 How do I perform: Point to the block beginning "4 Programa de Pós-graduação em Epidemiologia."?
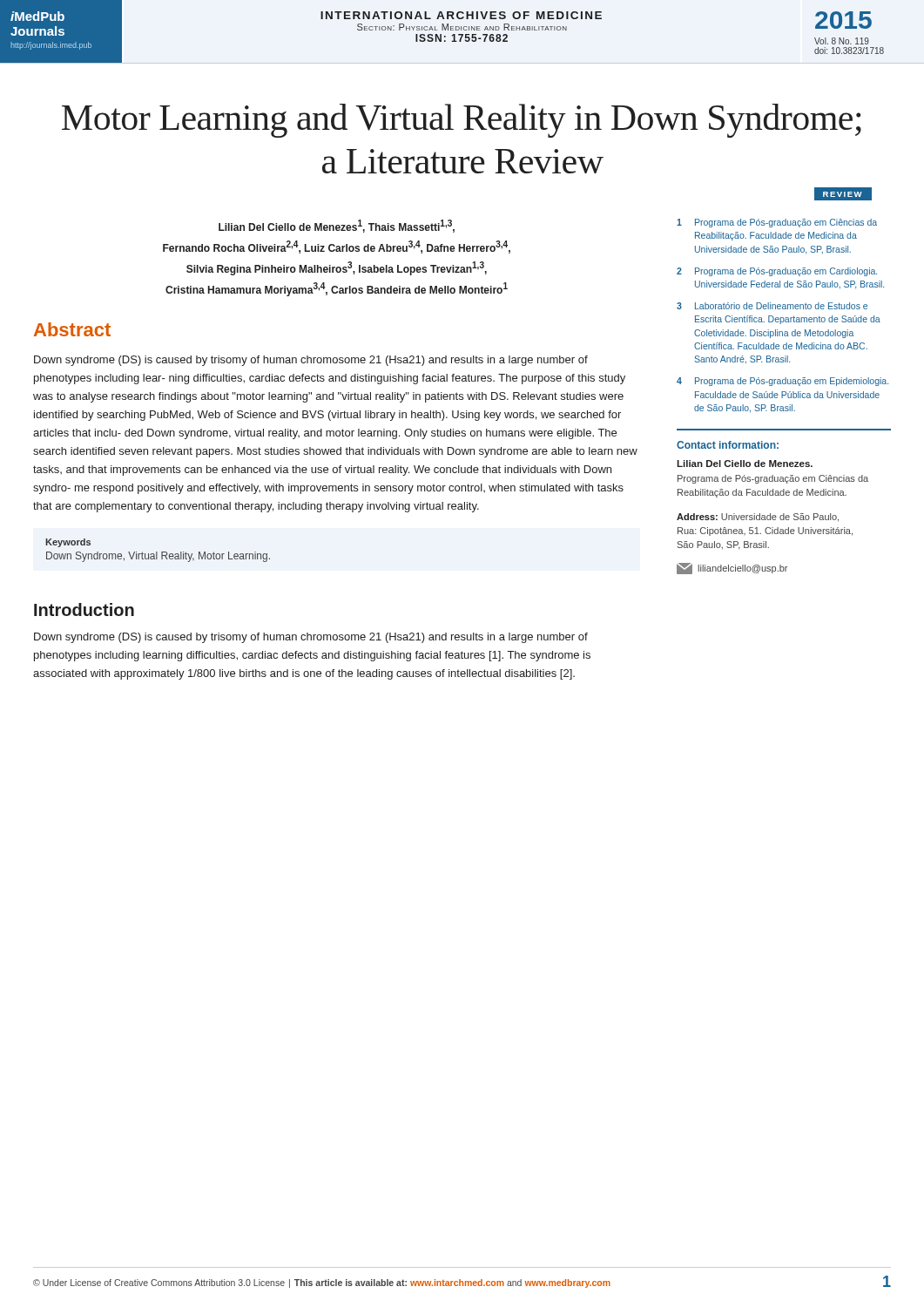pos(784,395)
